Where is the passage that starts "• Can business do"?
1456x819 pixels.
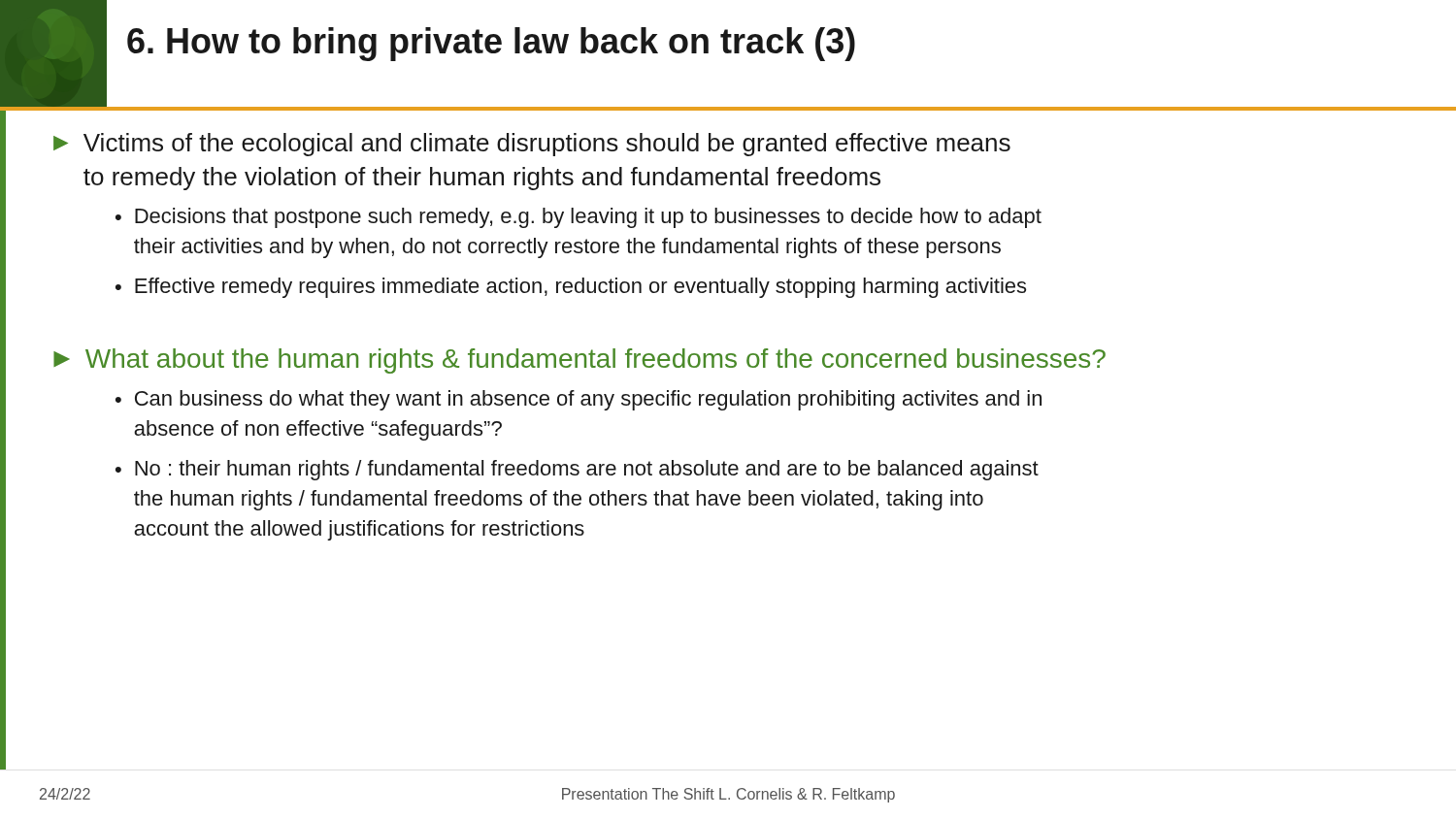tap(579, 414)
